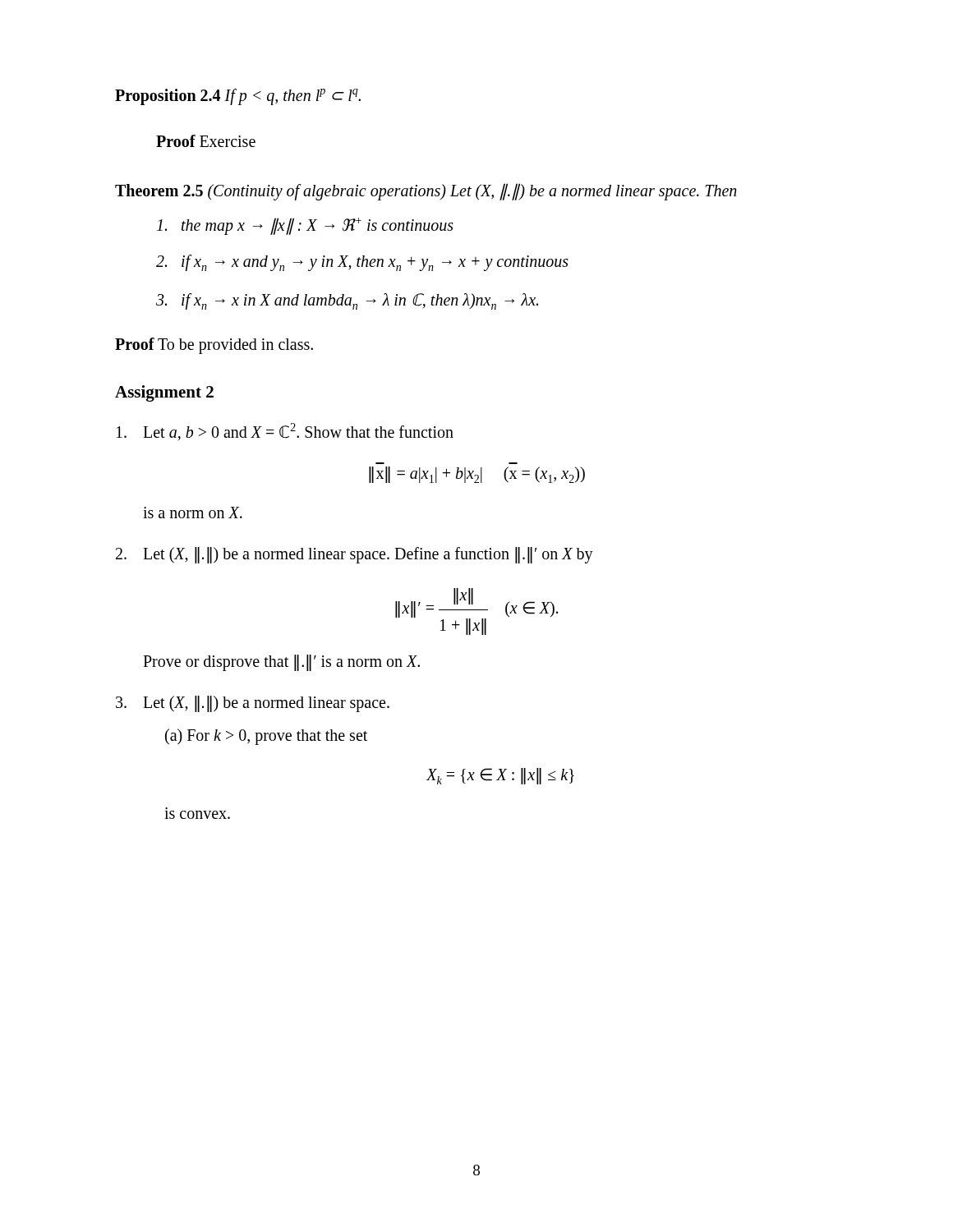This screenshot has height=1232, width=953.
Task: Point to the passage starting "Prove or disprove that ‖.‖′ is"
Action: [282, 661]
